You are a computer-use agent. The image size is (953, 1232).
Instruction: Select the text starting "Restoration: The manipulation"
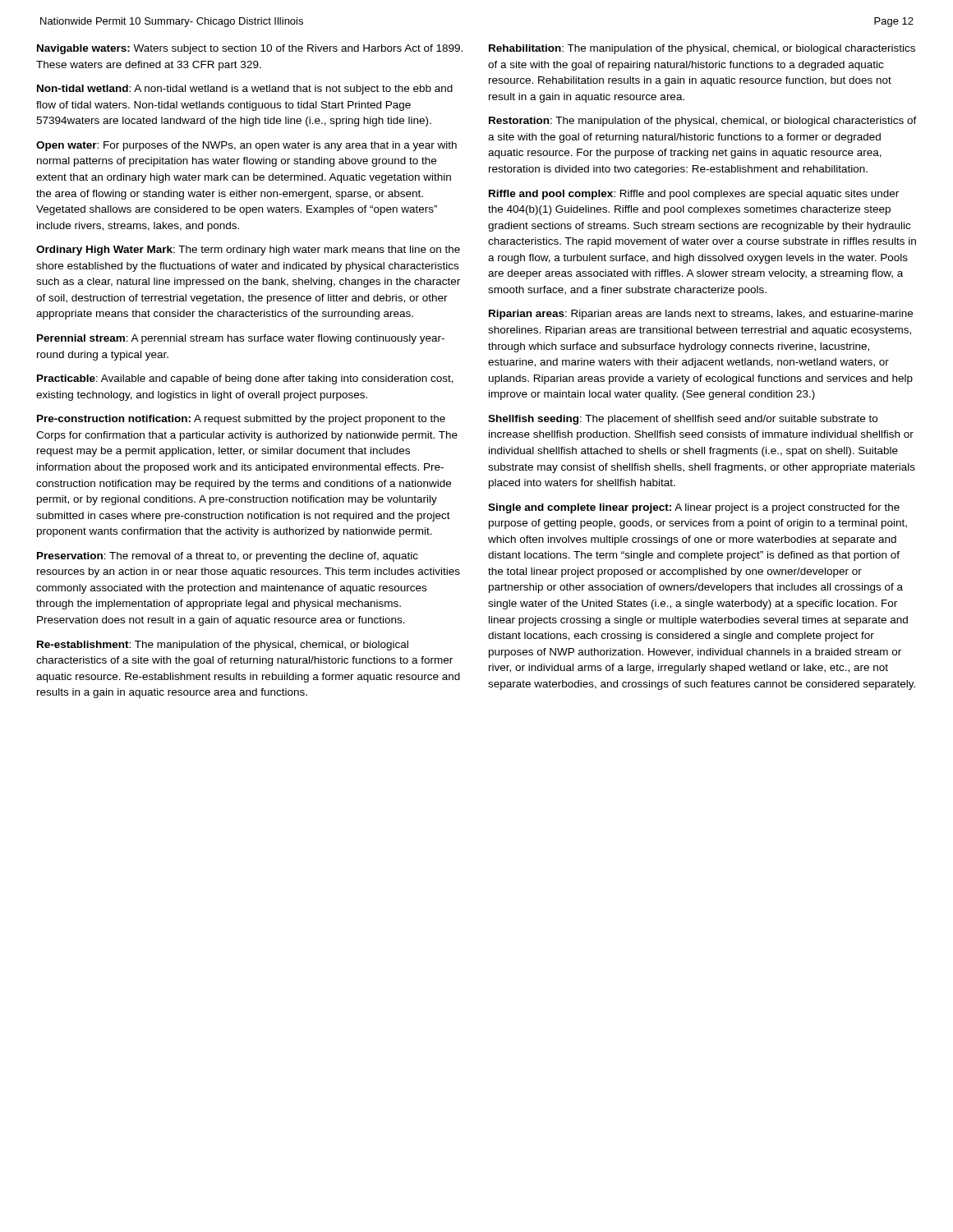click(x=702, y=145)
